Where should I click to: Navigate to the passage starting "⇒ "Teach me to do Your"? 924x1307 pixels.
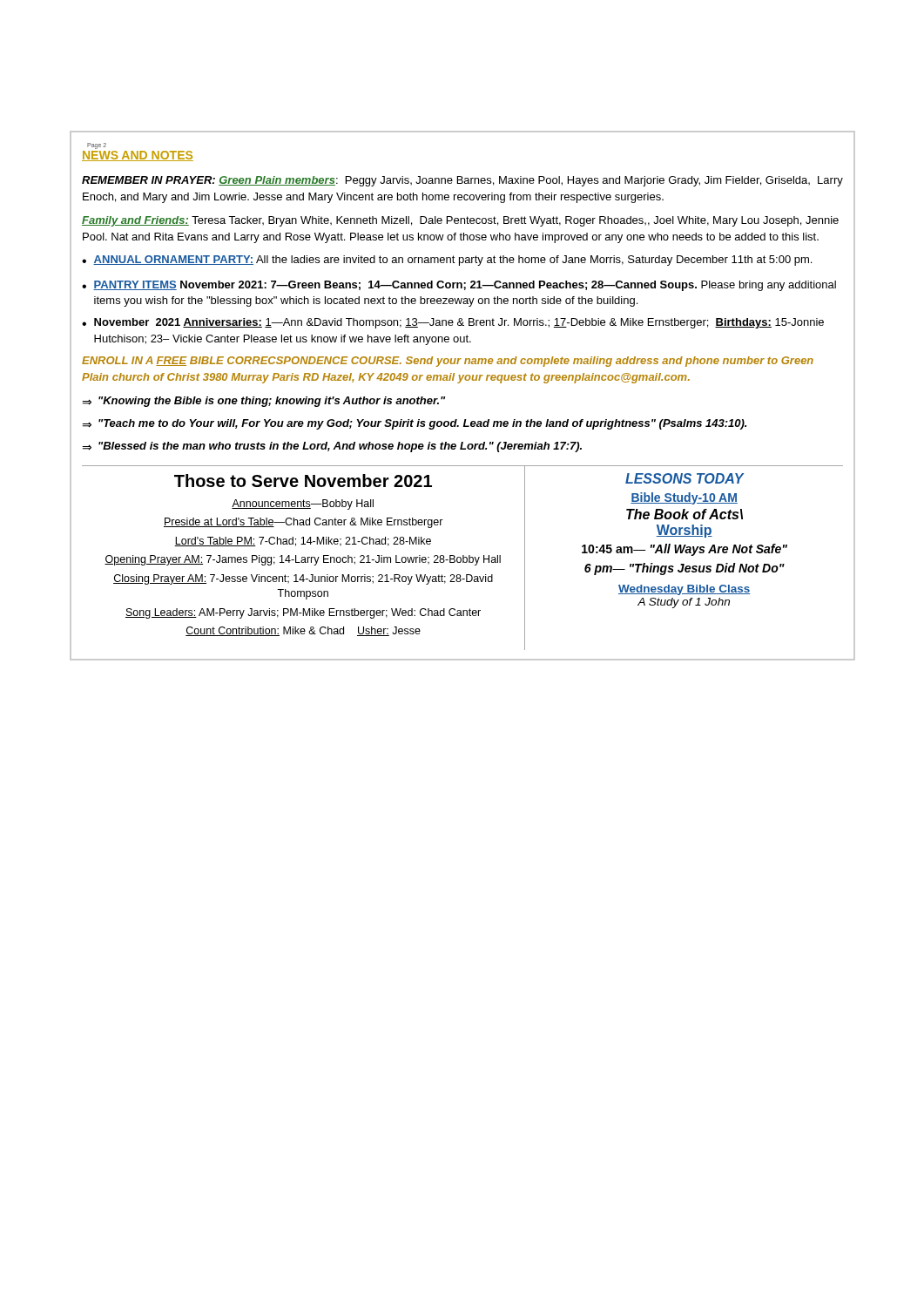click(415, 424)
